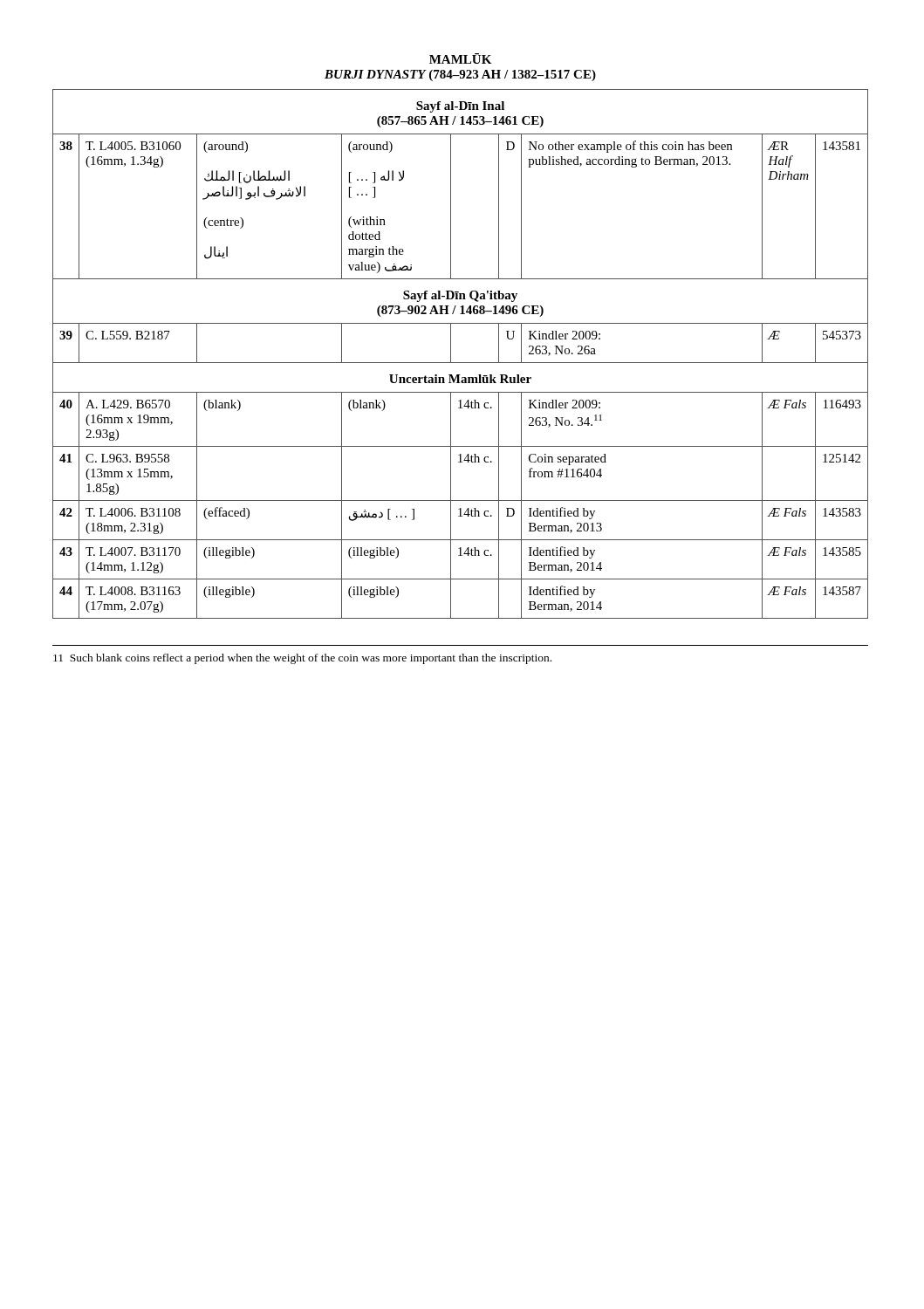The image size is (924, 1309).
Task: Click on the passage starting "11 Such blank coins"
Action: (302, 658)
